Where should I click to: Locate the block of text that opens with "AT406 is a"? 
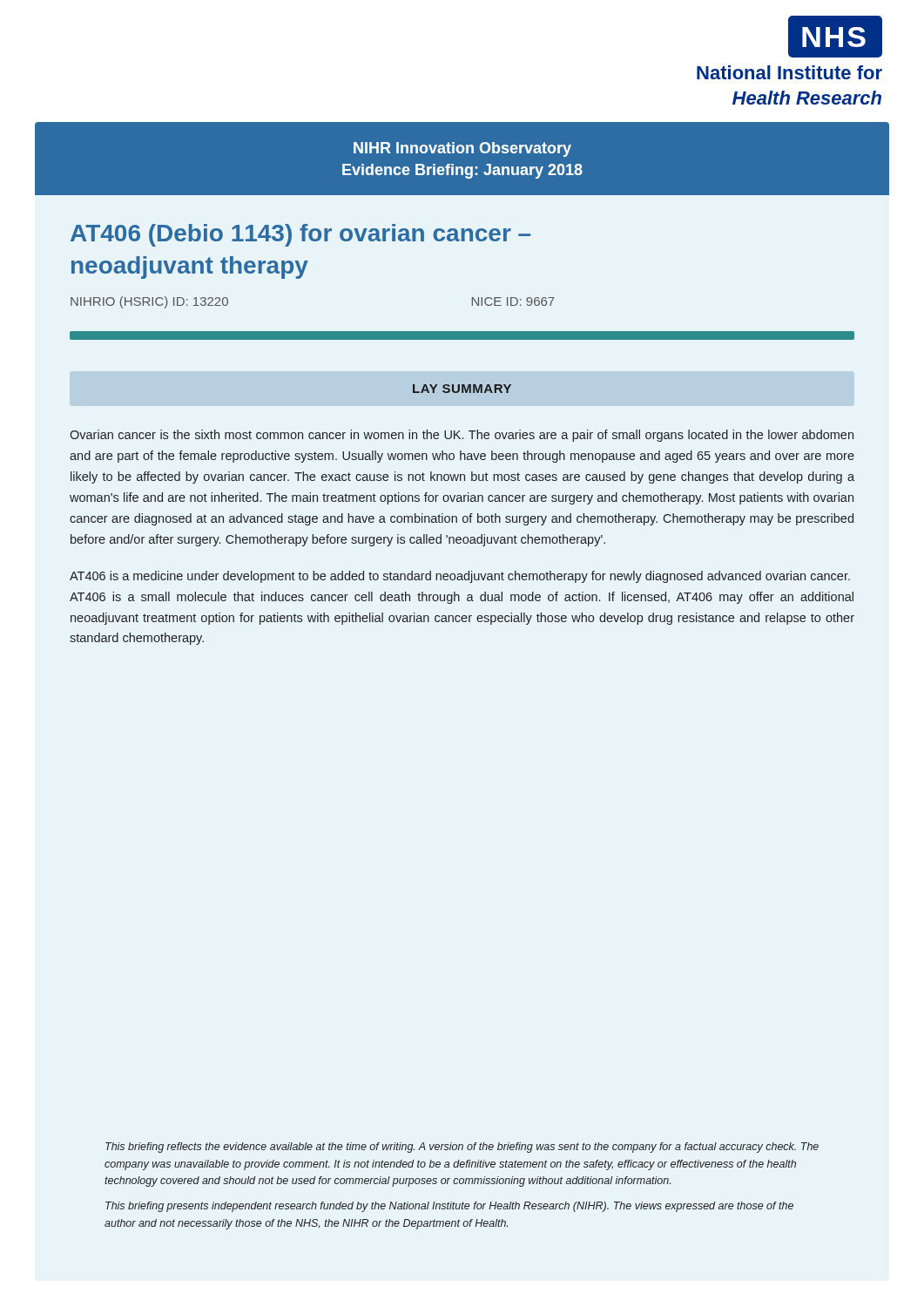pos(462,607)
